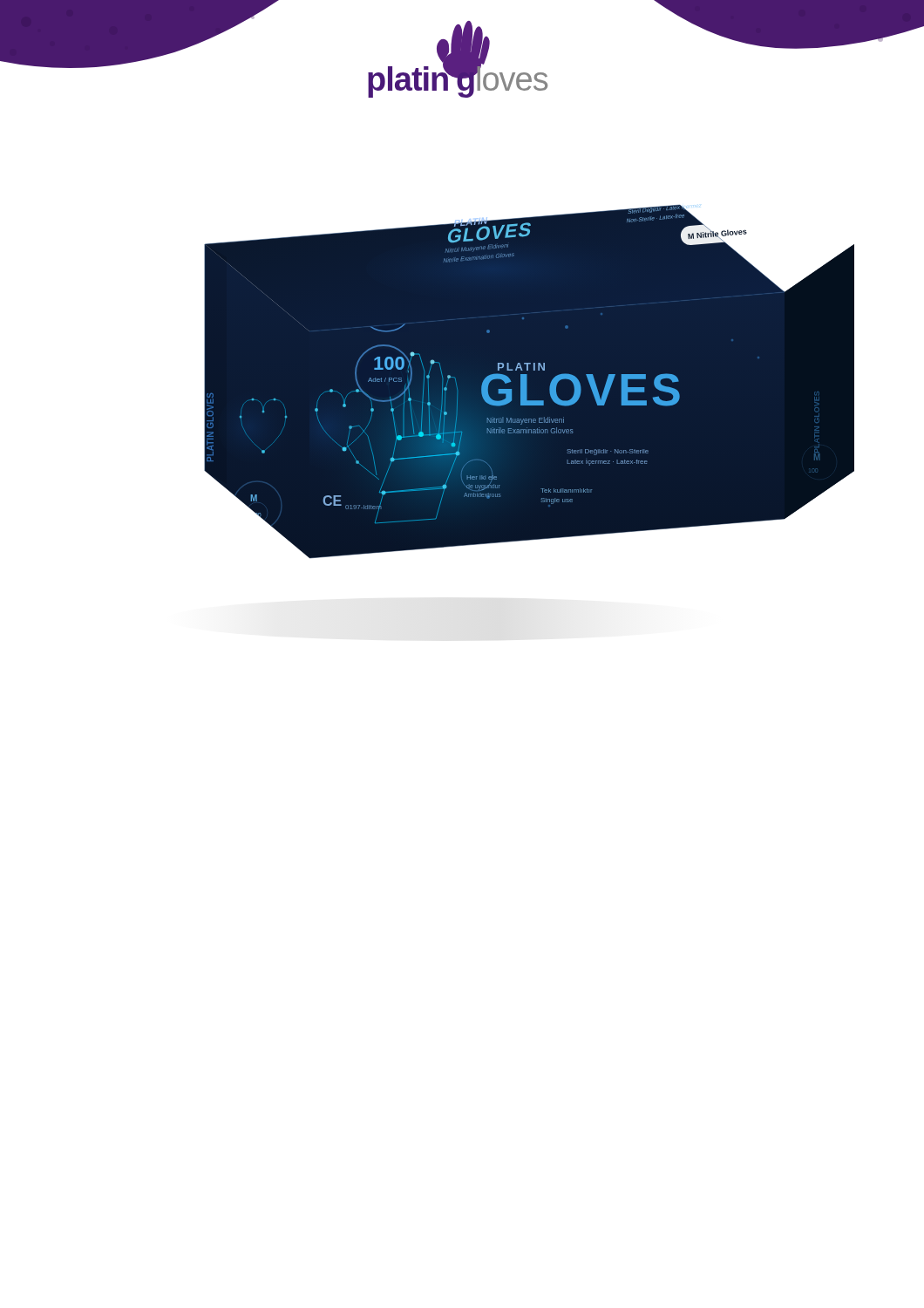Locate the photo

click(x=462, y=410)
